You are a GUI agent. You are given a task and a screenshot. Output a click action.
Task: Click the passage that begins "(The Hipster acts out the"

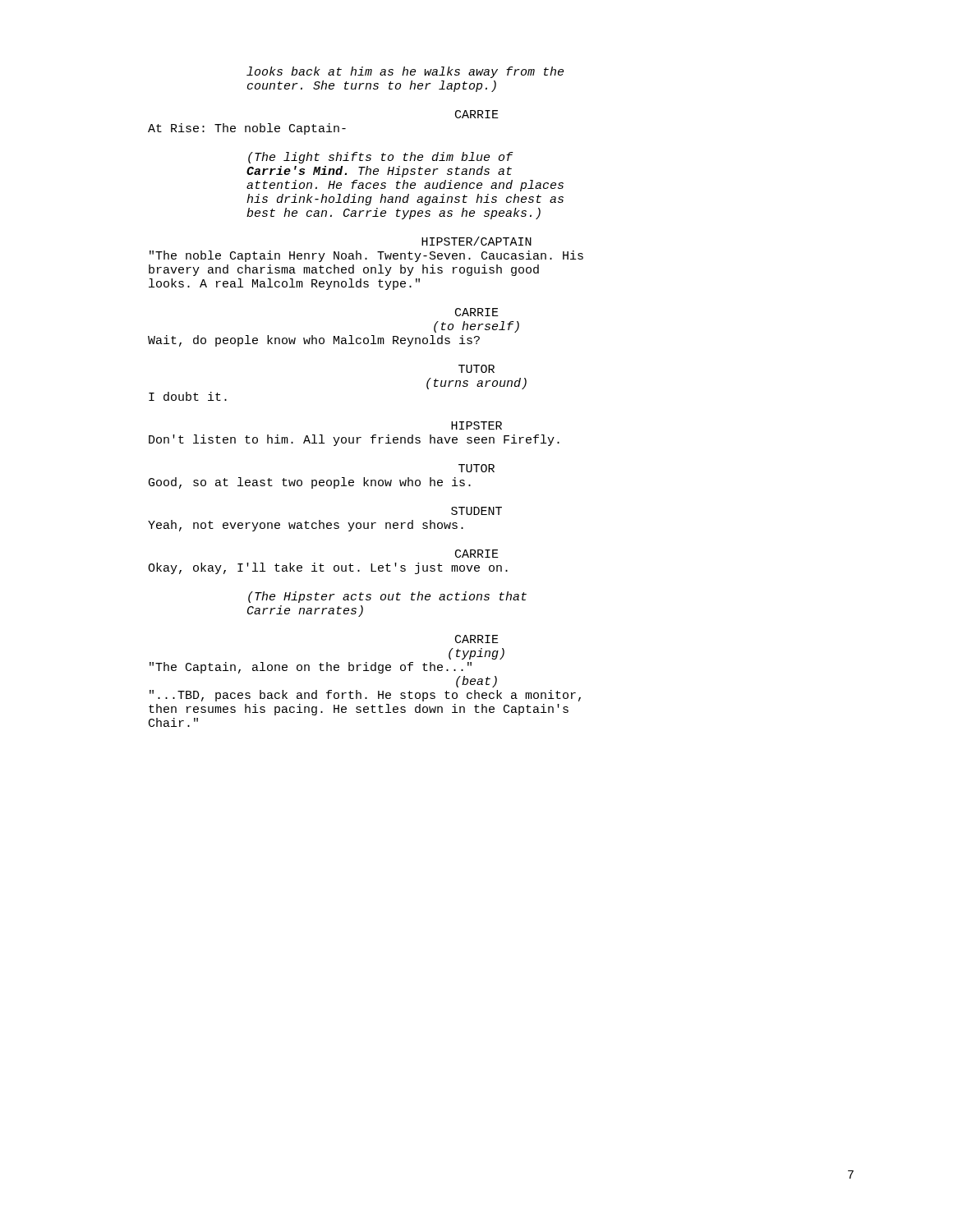387,604
